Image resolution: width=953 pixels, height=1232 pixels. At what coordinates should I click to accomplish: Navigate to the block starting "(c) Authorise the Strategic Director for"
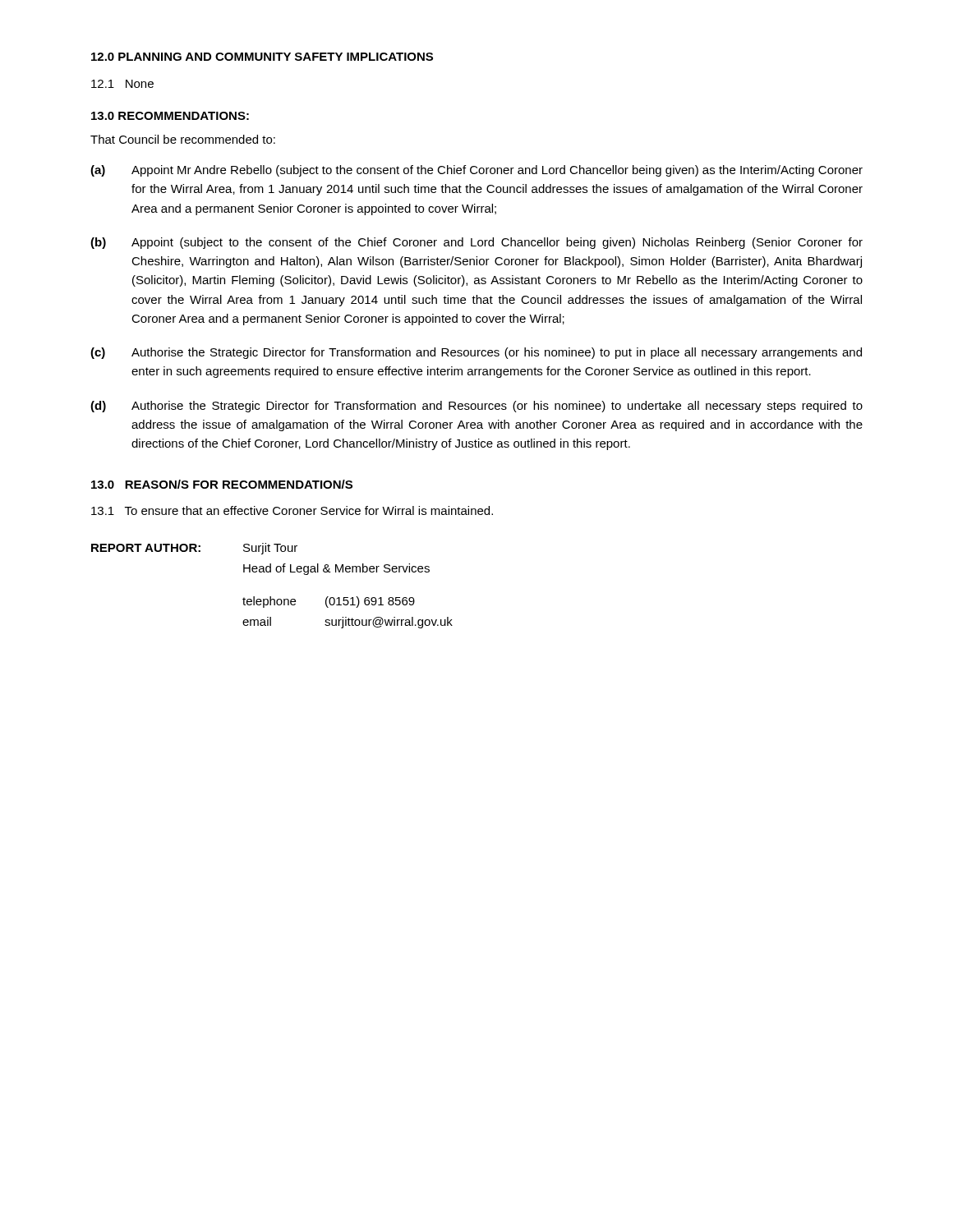click(x=476, y=362)
